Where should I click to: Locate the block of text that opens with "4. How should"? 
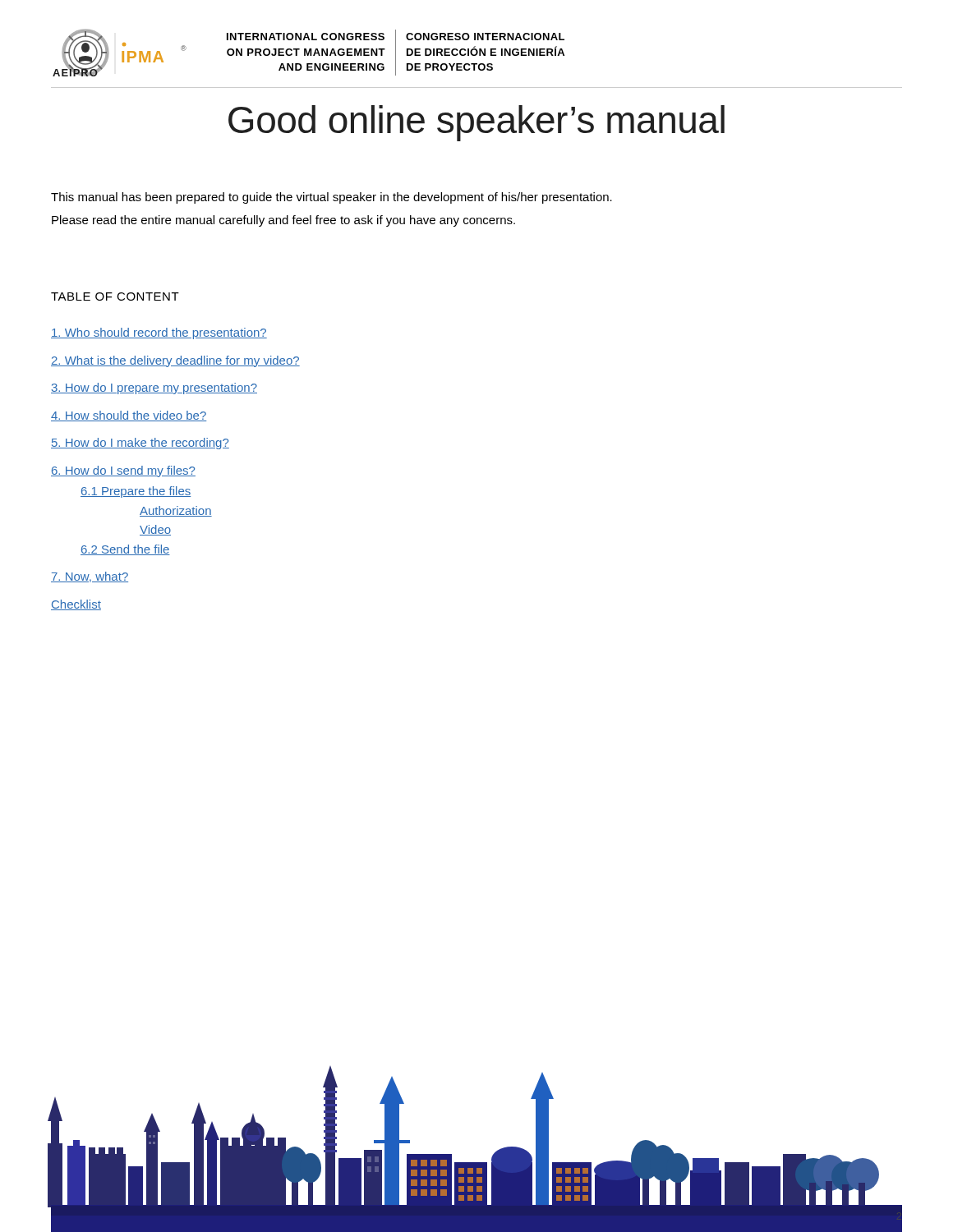pos(129,415)
